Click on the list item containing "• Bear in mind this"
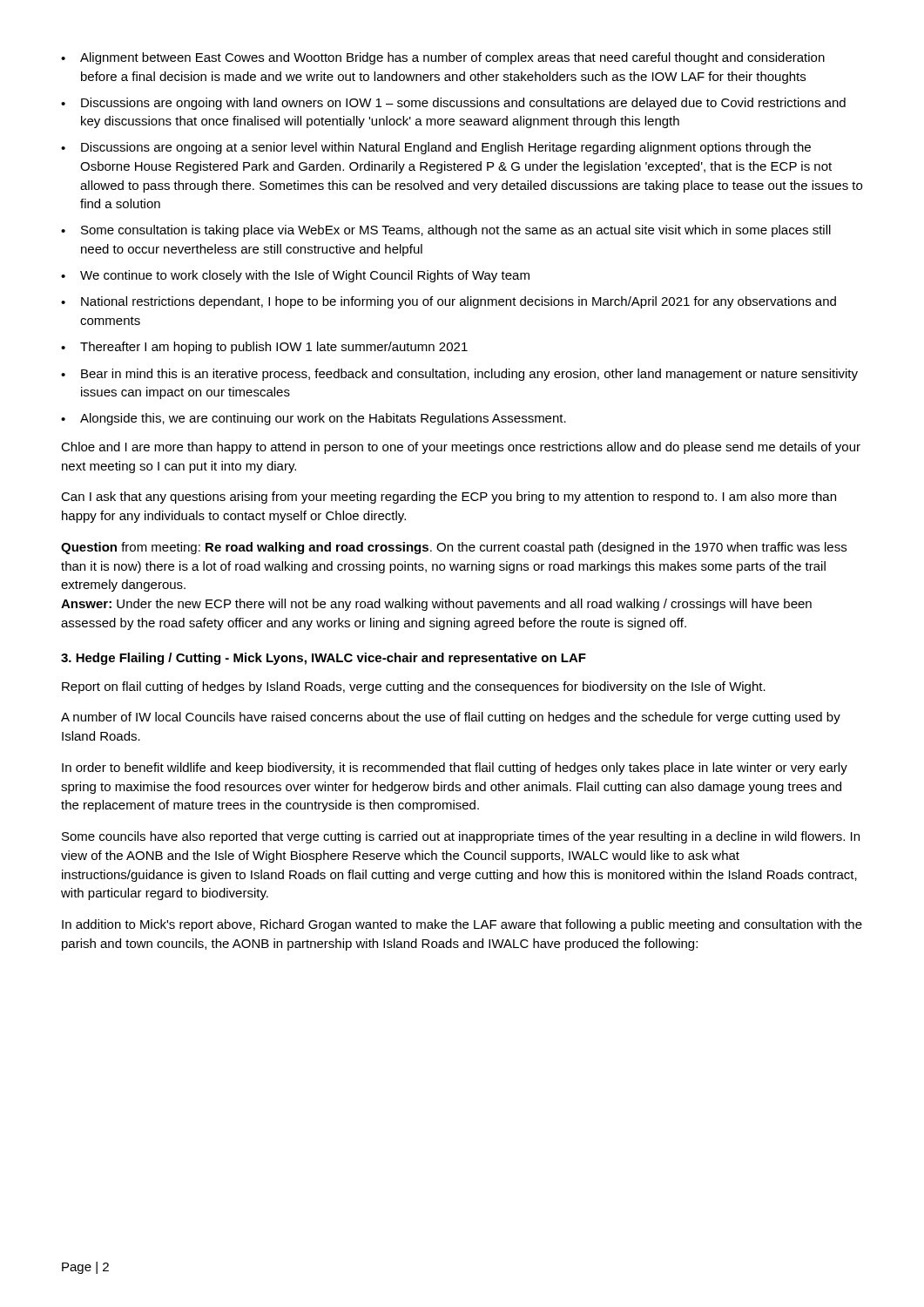The height and width of the screenshot is (1307, 924). 462,383
